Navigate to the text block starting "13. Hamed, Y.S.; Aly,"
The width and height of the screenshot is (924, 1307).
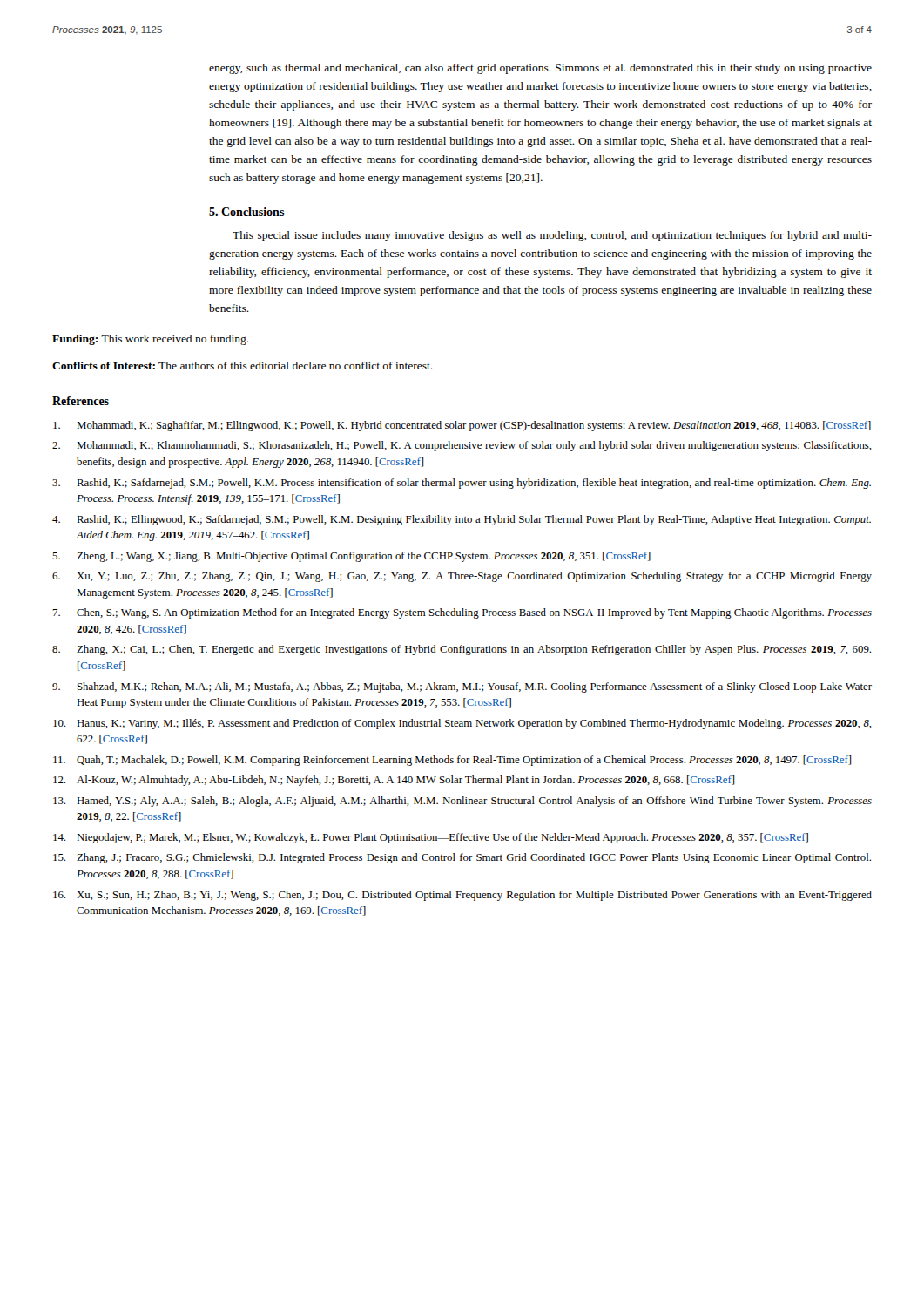point(462,809)
